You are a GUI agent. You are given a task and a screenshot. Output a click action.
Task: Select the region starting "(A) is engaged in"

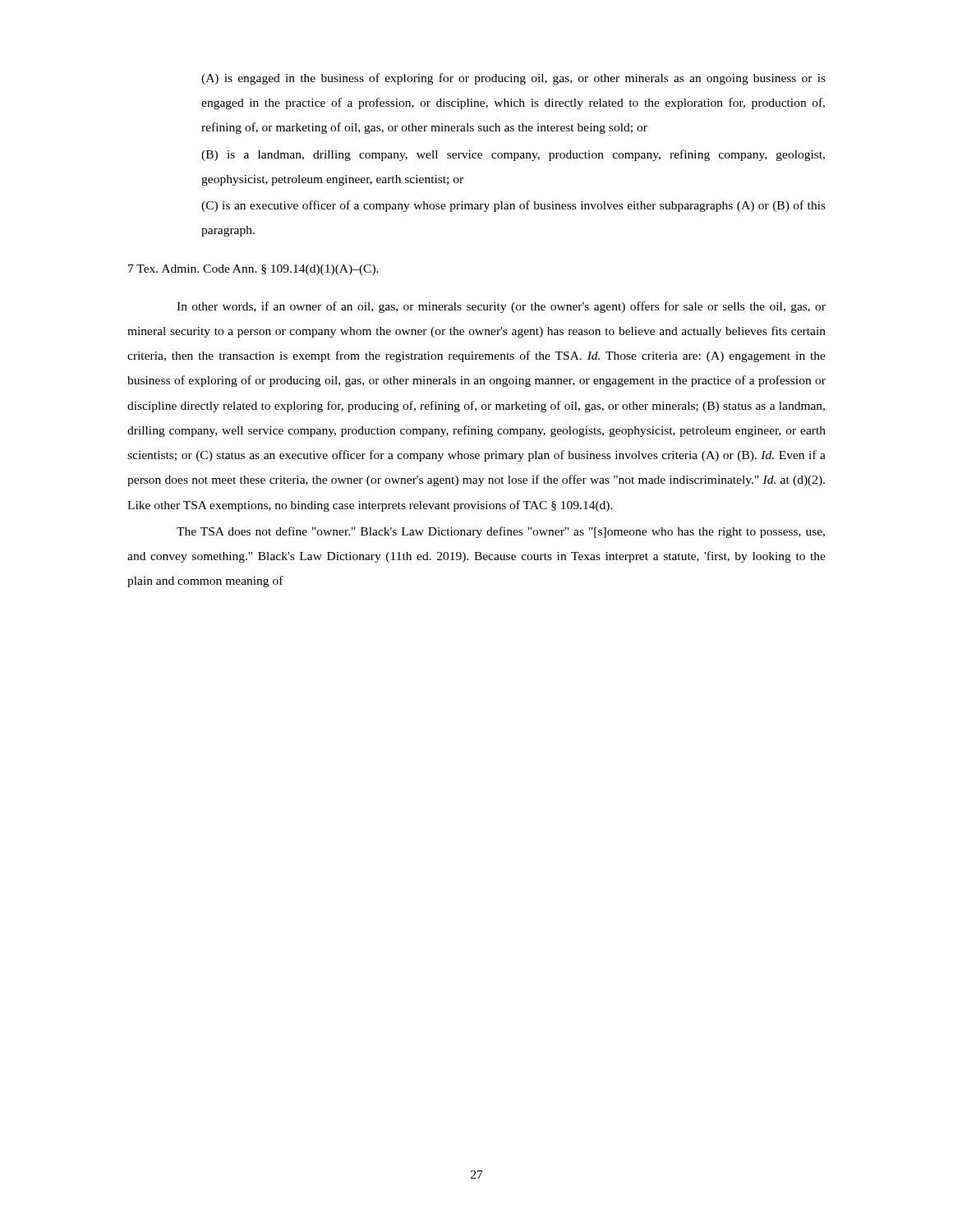(513, 103)
